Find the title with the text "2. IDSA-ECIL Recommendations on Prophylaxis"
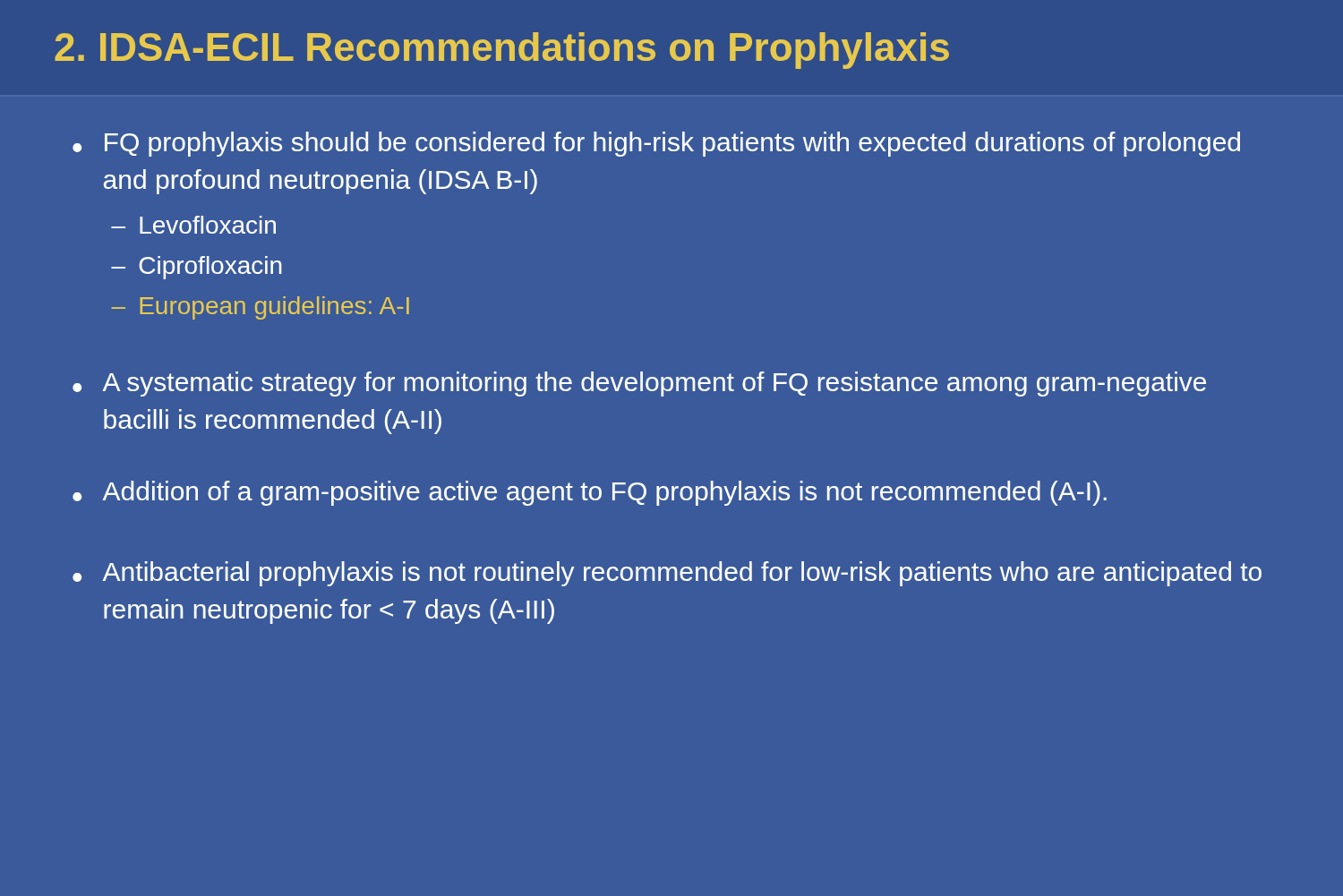Screen dimensions: 896x1343 [672, 47]
